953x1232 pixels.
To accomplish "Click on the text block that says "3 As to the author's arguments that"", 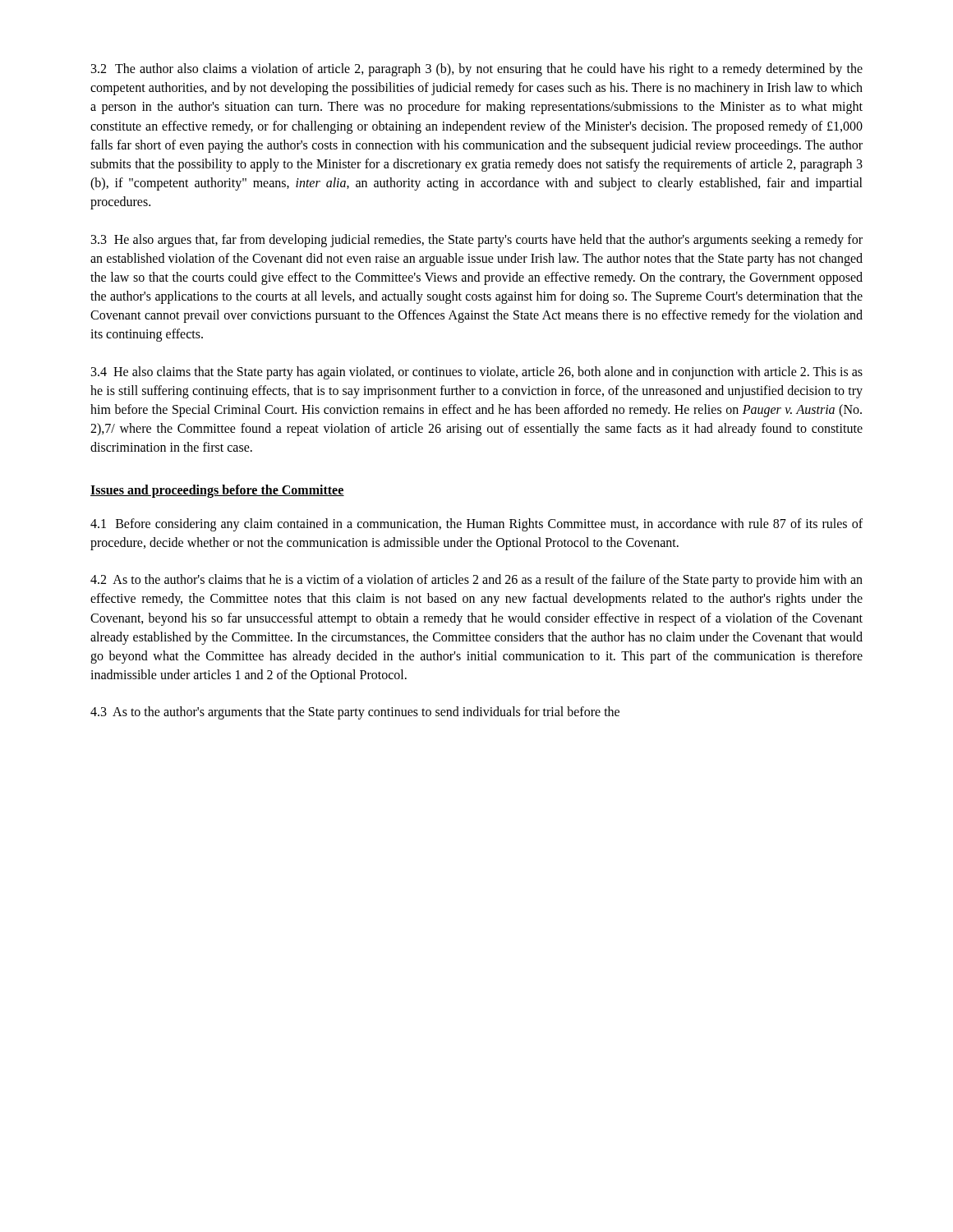I will click(x=355, y=712).
